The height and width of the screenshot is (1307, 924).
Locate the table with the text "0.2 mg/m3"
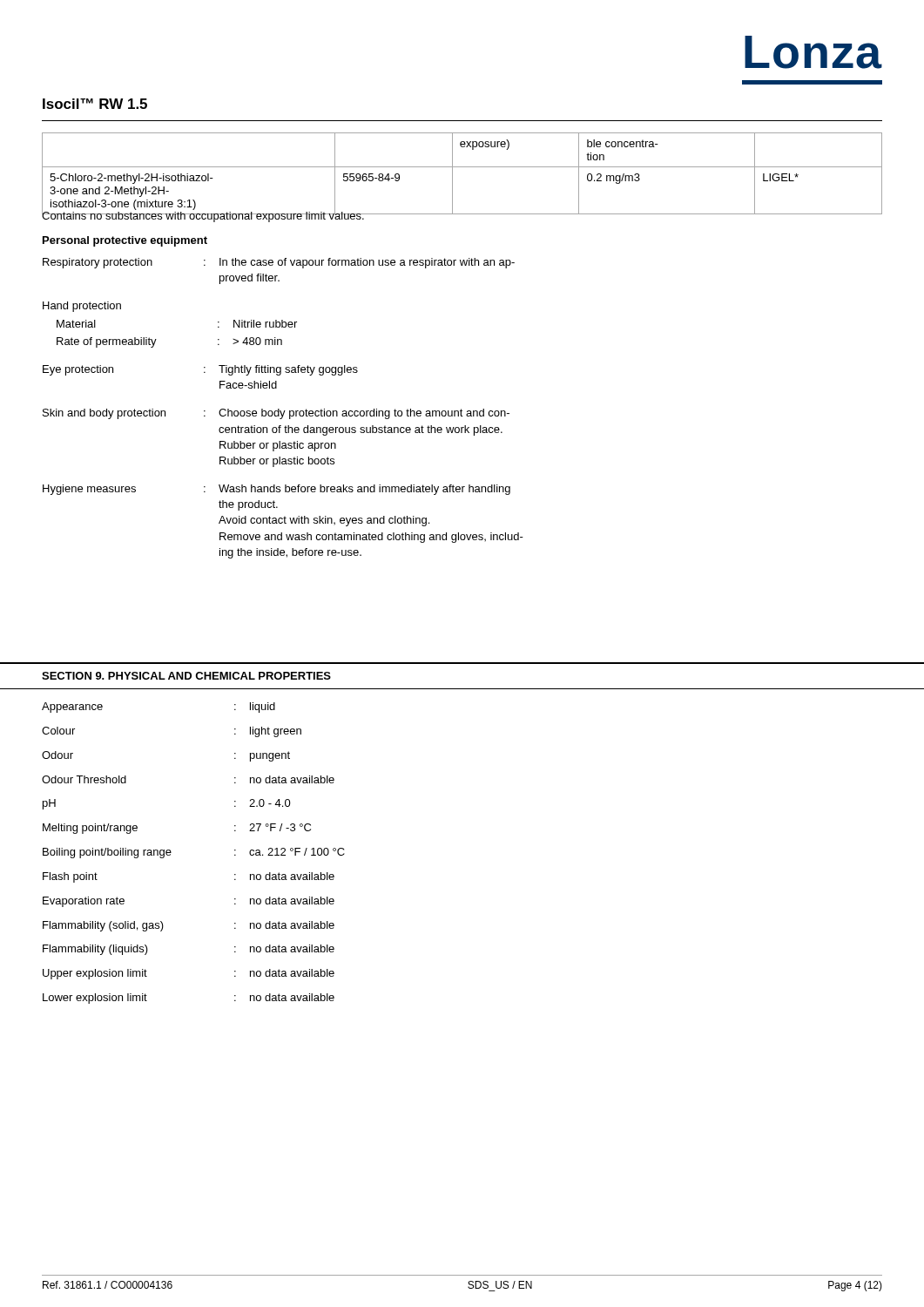(x=462, y=173)
